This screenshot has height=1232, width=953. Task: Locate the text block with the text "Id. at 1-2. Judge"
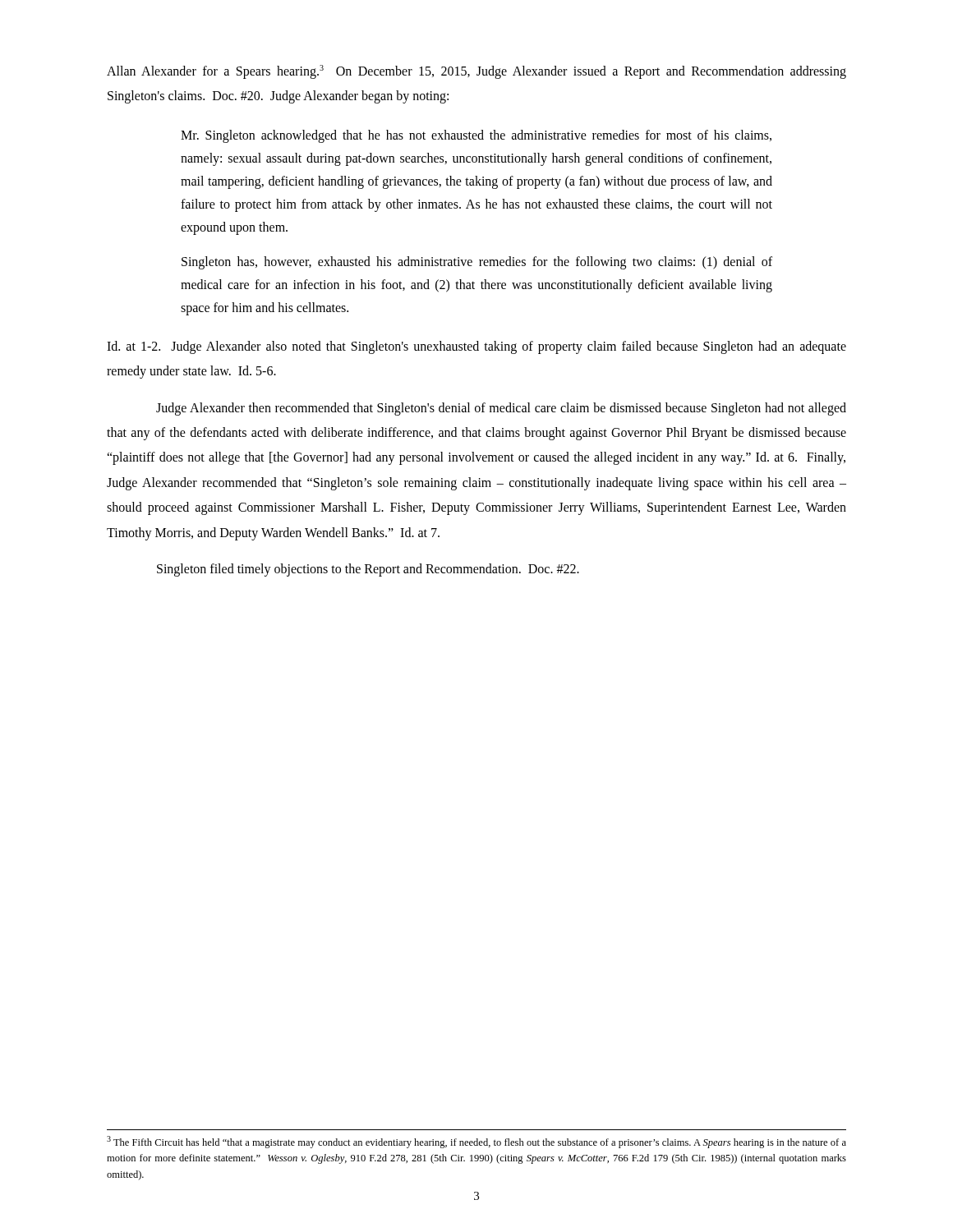pyautogui.click(x=476, y=359)
